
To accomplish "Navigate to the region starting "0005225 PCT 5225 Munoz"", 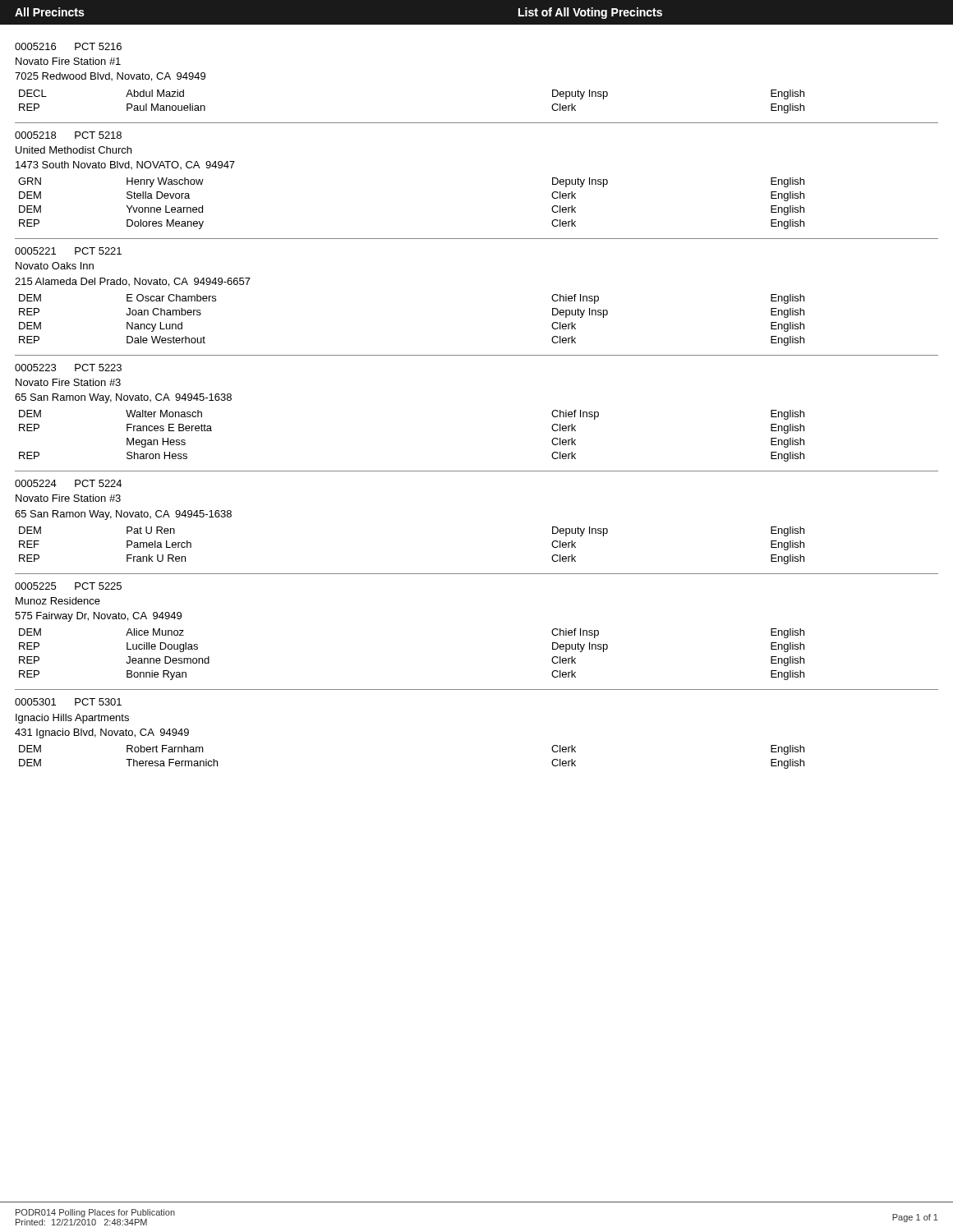I will pos(98,601).
